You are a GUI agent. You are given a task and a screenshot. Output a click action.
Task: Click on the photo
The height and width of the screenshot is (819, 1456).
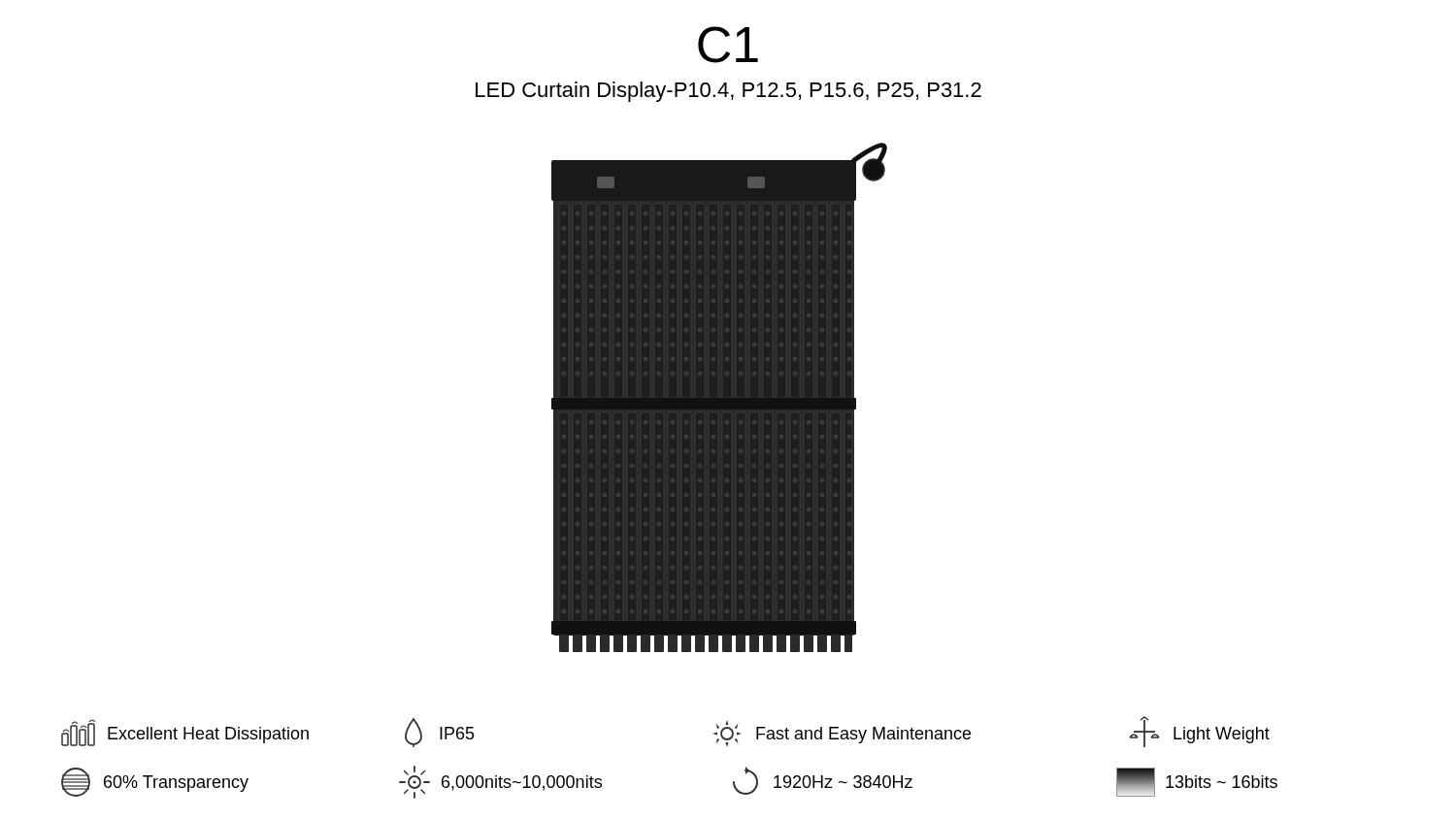[x=728, y=388]
